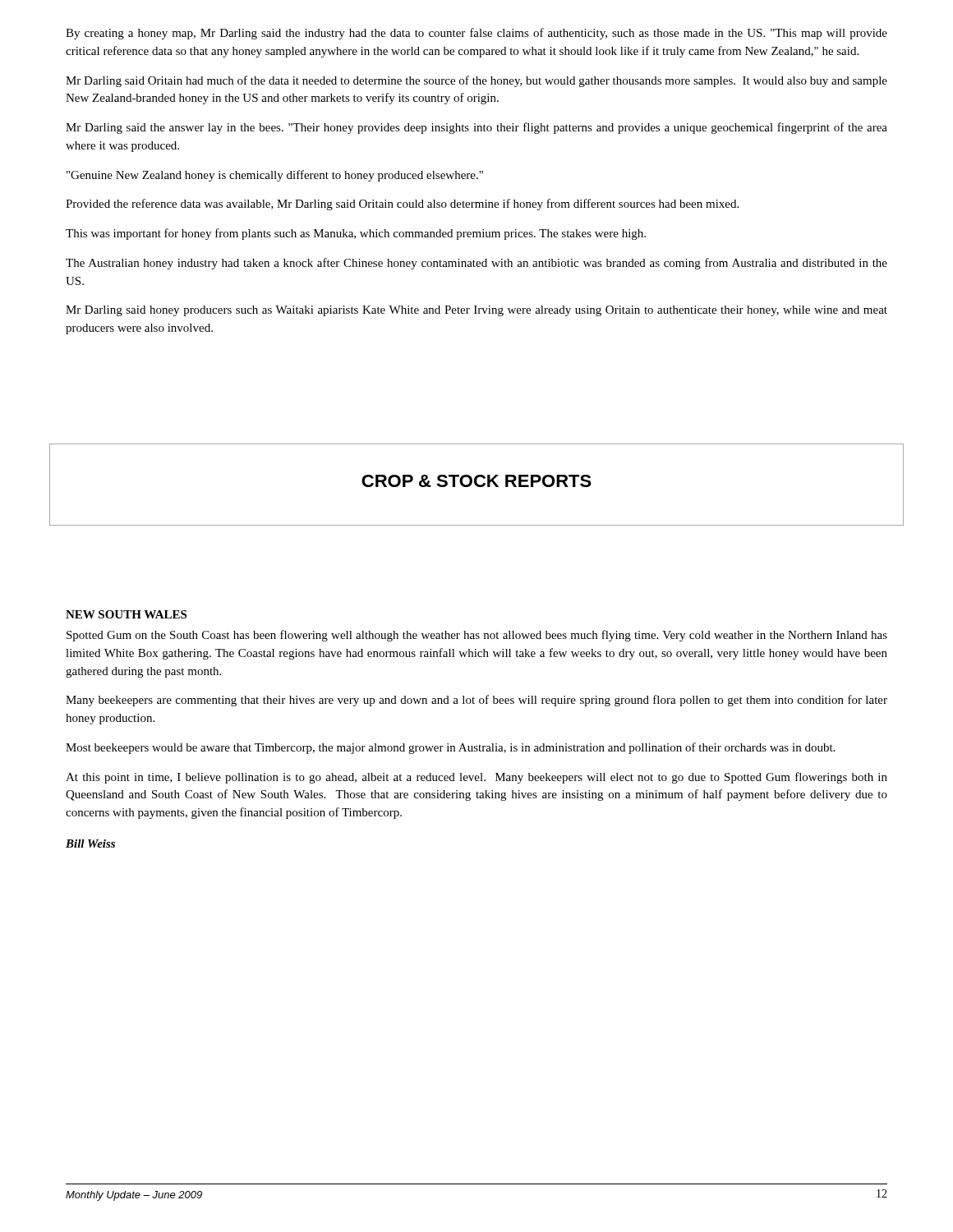The width and height of the screenshot is (953, 1232).
Task: Navigate to the text block starting "Most beekeepers would be"
Action: tap(451, 747)
